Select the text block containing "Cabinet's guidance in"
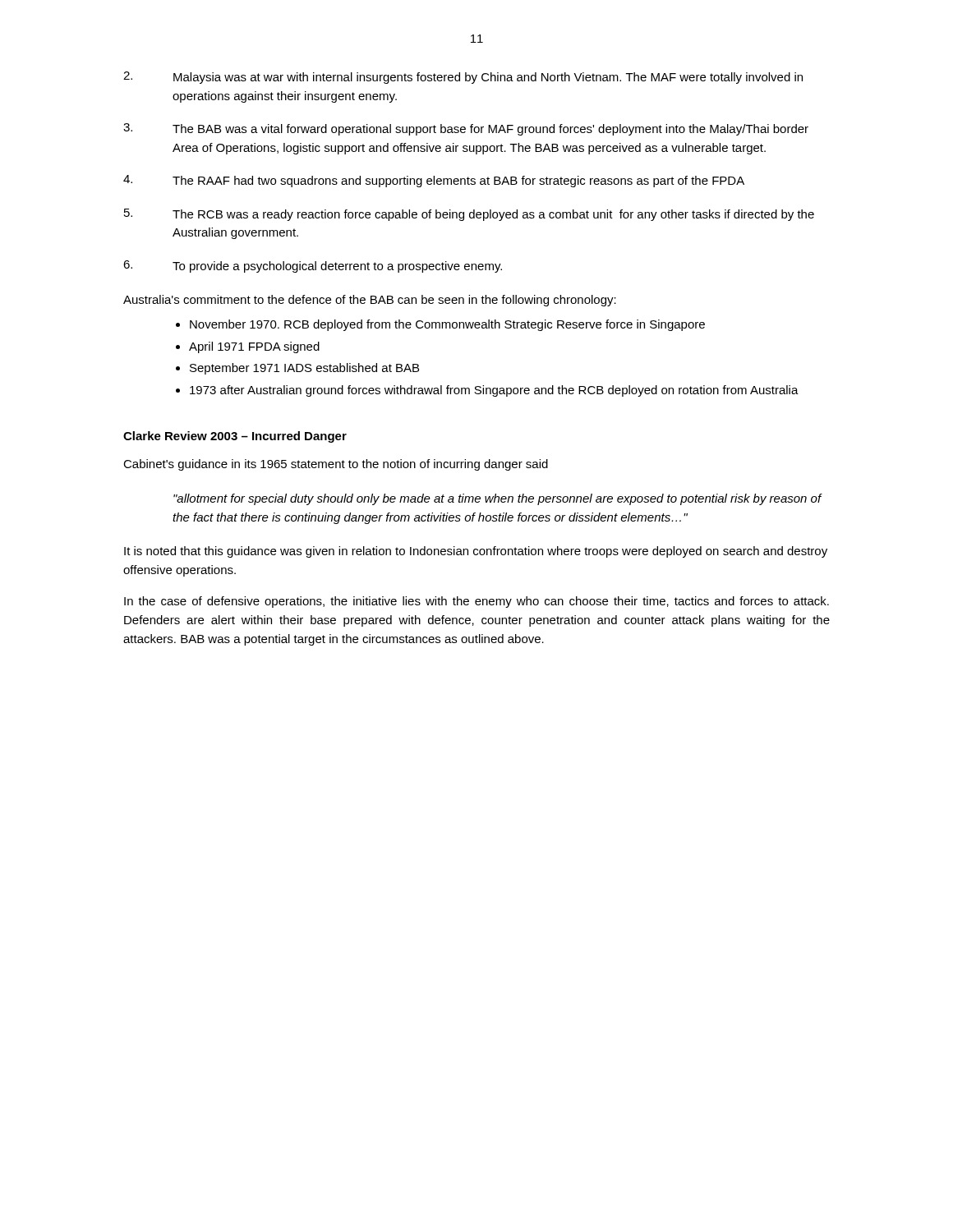Screen dimensions: 1232x953 pyautogui.click(x=336, y=464)
